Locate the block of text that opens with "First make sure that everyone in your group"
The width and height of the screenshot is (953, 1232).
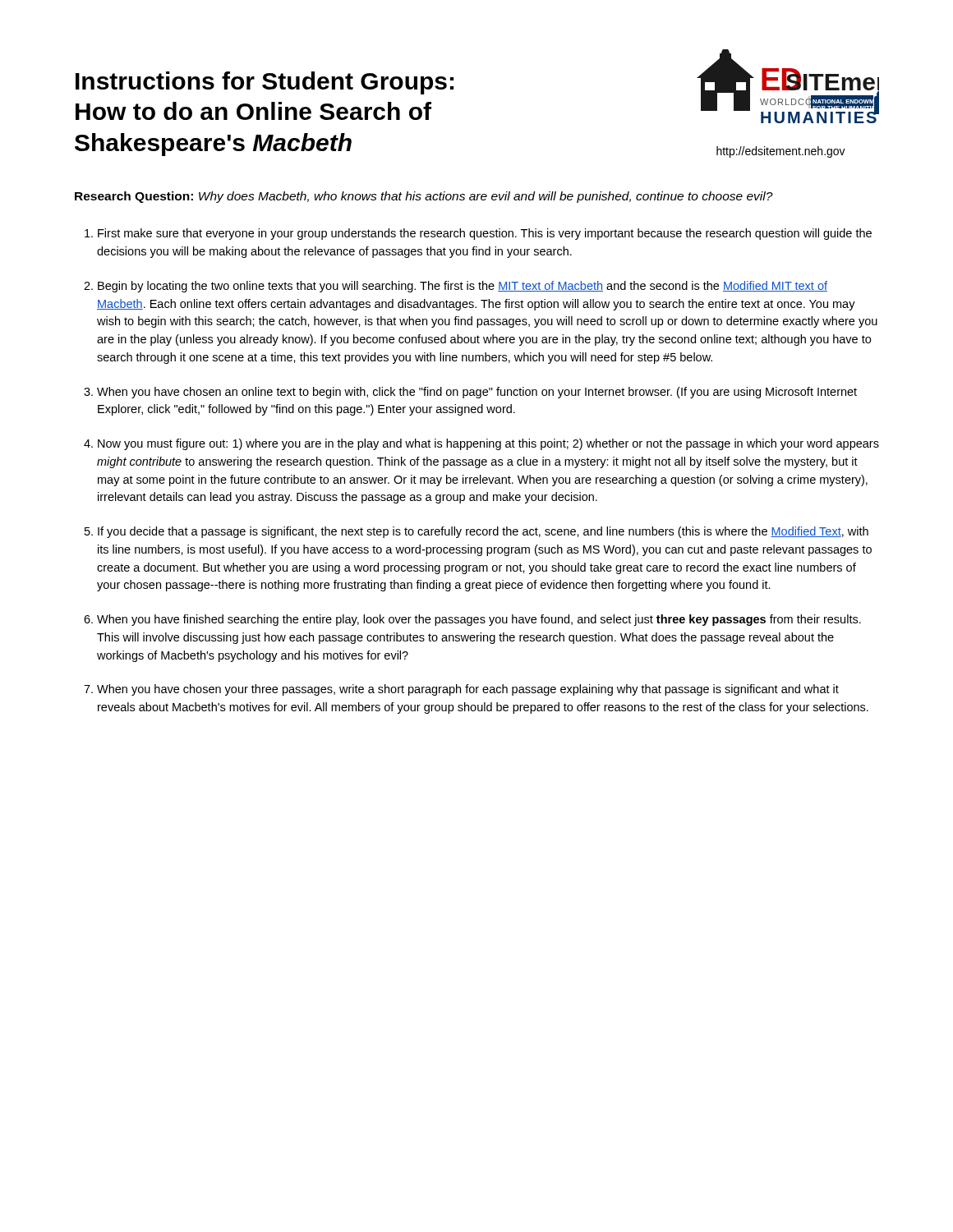[485, 243]
